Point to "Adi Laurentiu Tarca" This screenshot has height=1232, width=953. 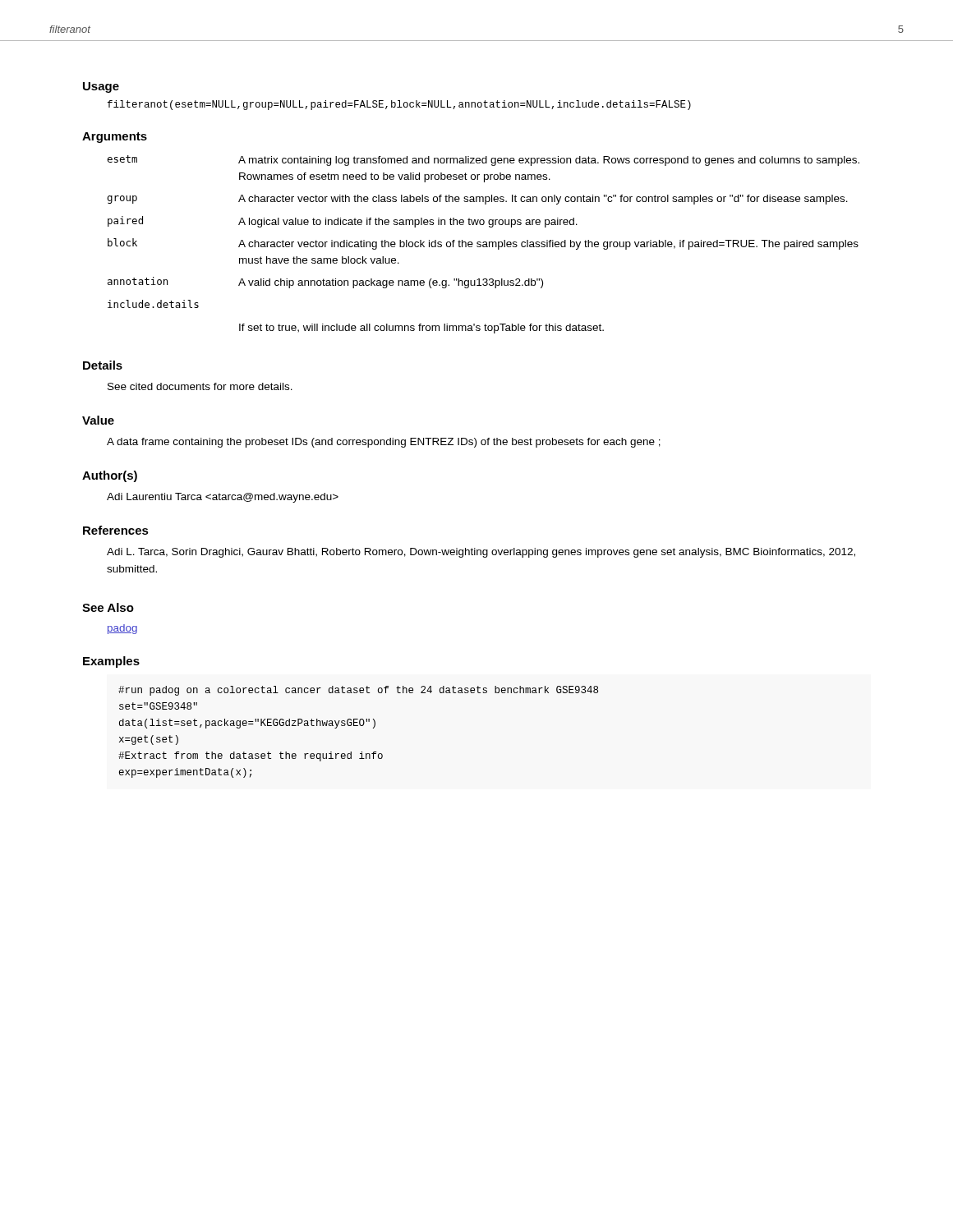pyautogui.click(x=223, y=497)
